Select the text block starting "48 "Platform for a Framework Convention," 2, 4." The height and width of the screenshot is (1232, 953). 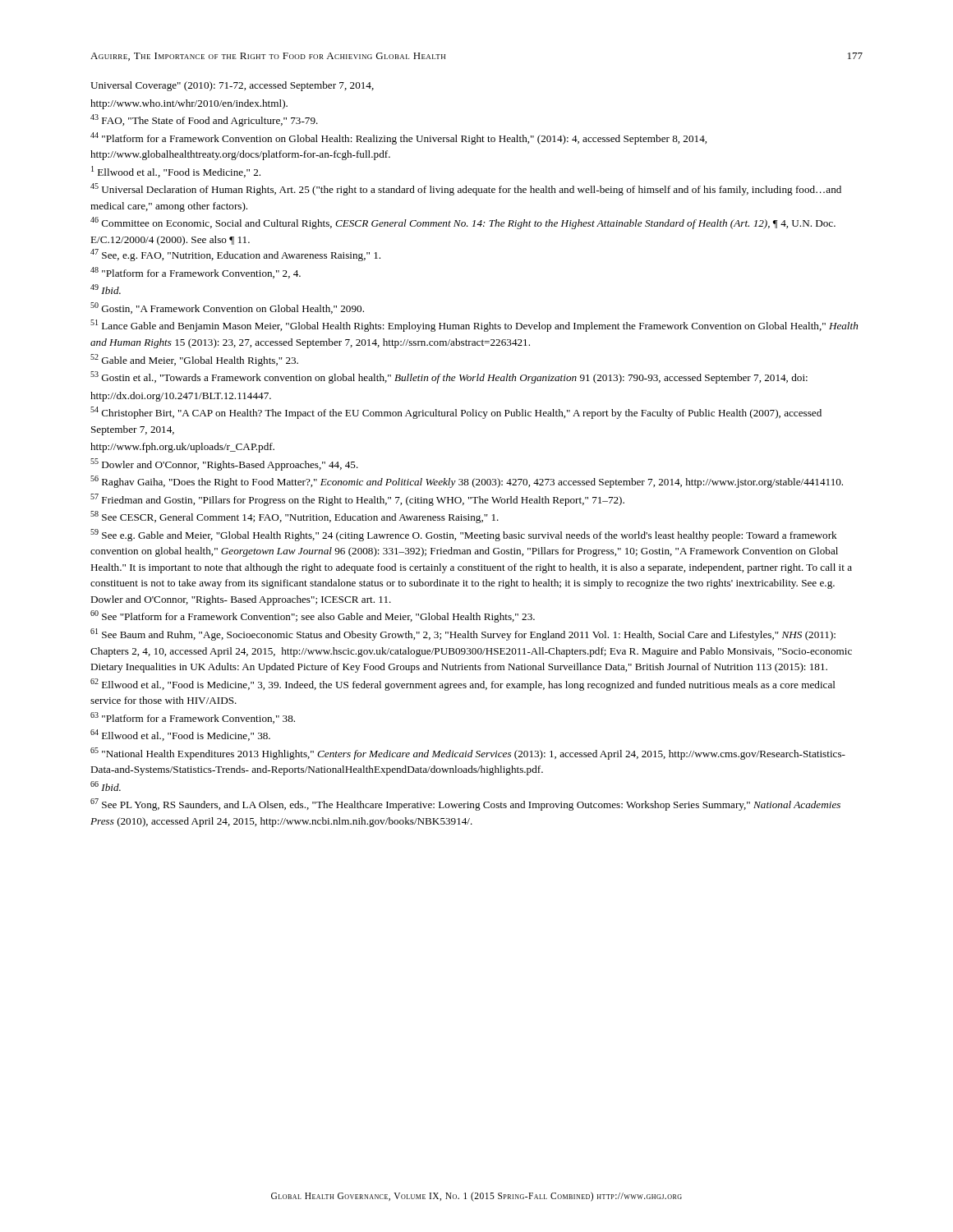click(196, 273)
